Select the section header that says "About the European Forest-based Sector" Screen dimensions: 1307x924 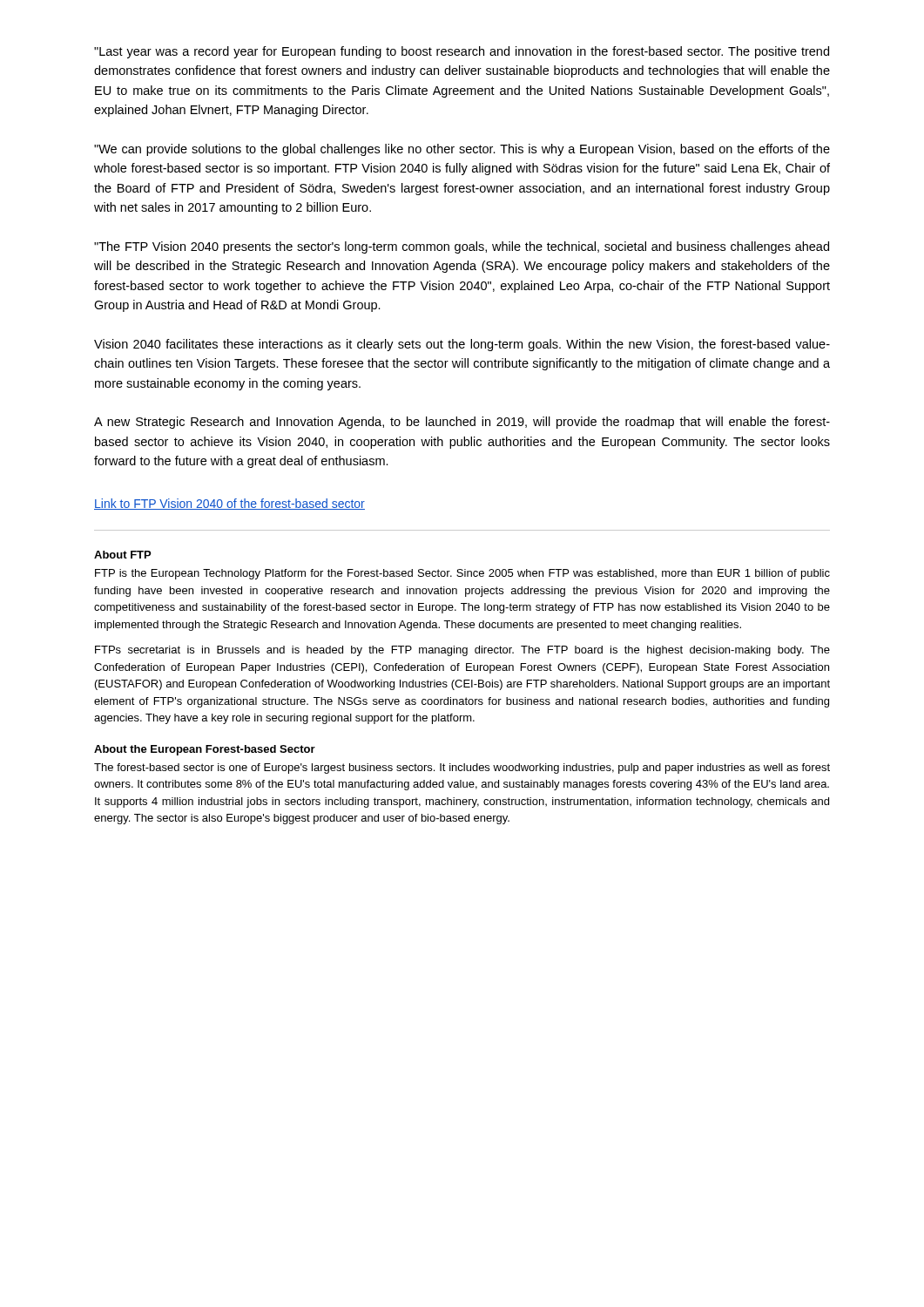[204, 749]
